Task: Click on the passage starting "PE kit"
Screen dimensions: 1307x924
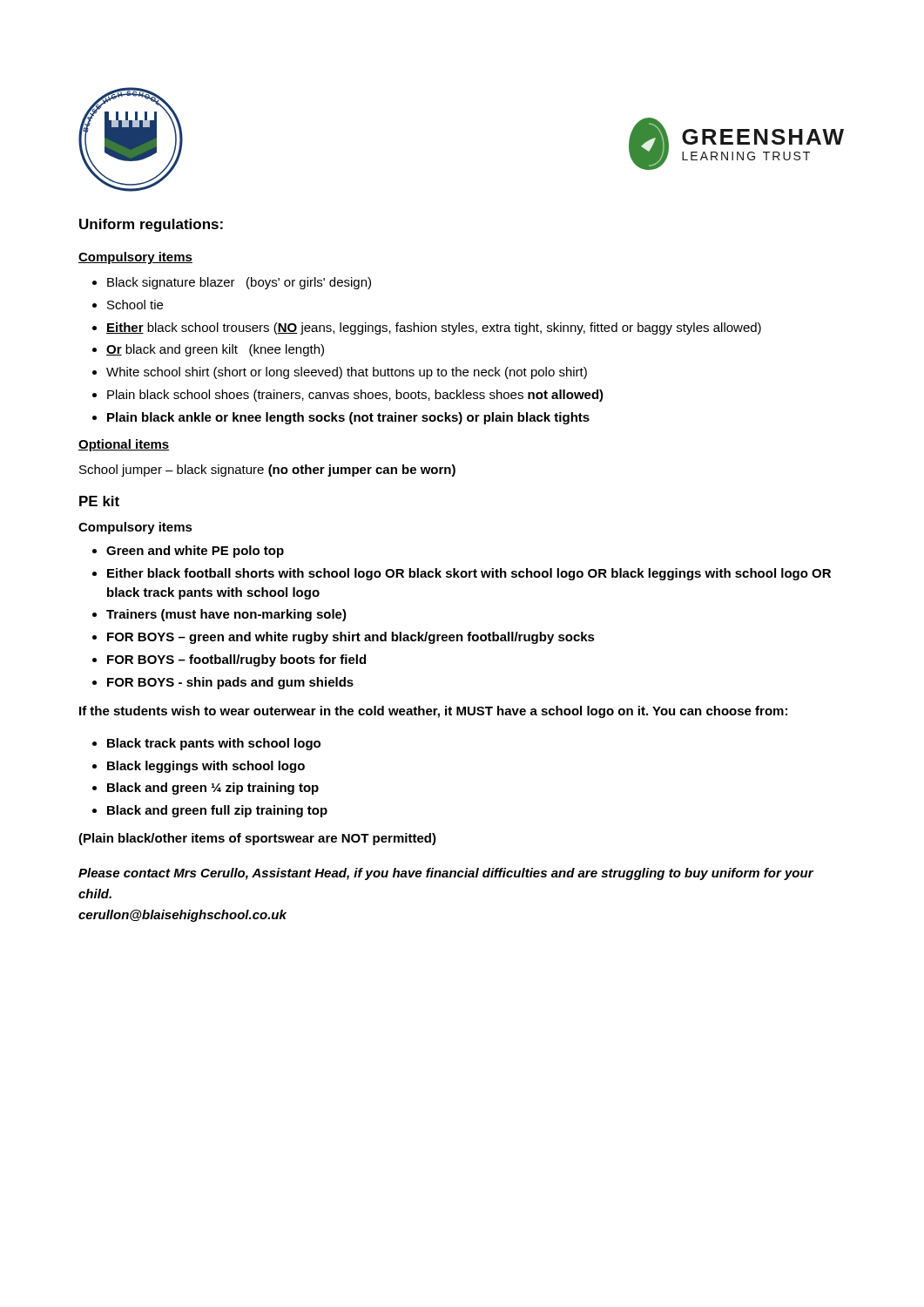Action: (99, 501)
